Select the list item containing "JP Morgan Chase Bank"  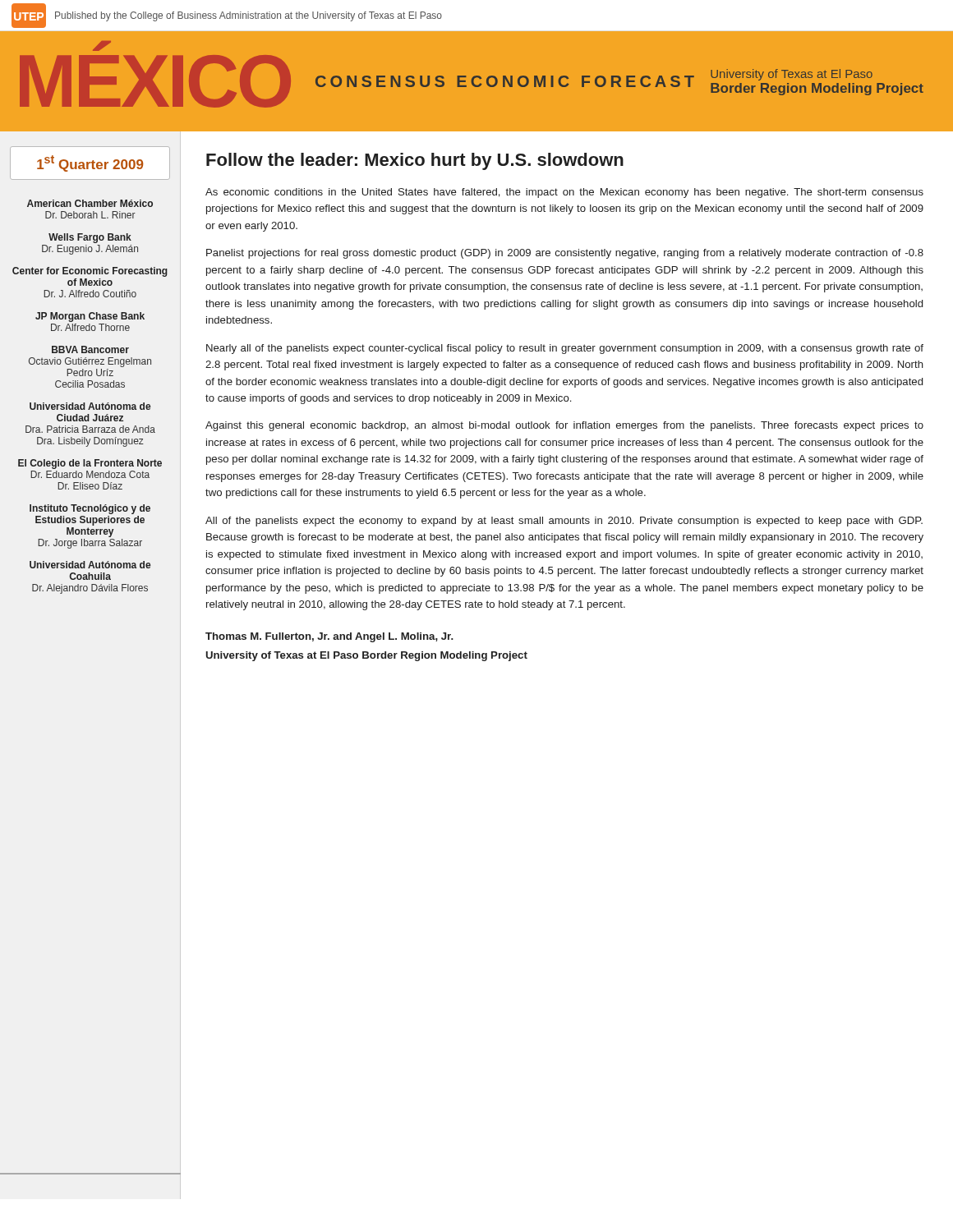point(90,322)
